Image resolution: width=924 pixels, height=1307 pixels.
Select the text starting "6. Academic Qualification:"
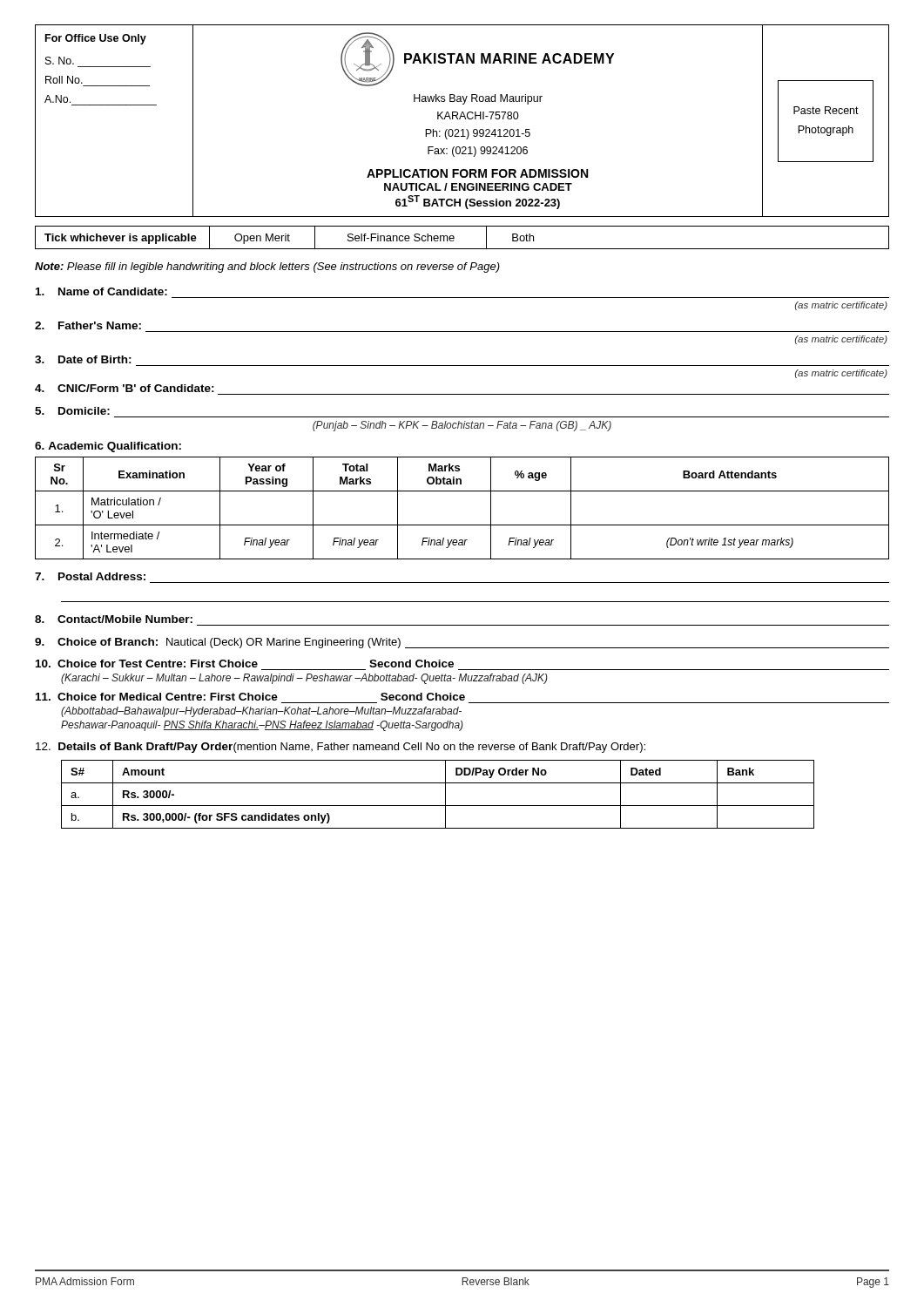pos(108,446)
